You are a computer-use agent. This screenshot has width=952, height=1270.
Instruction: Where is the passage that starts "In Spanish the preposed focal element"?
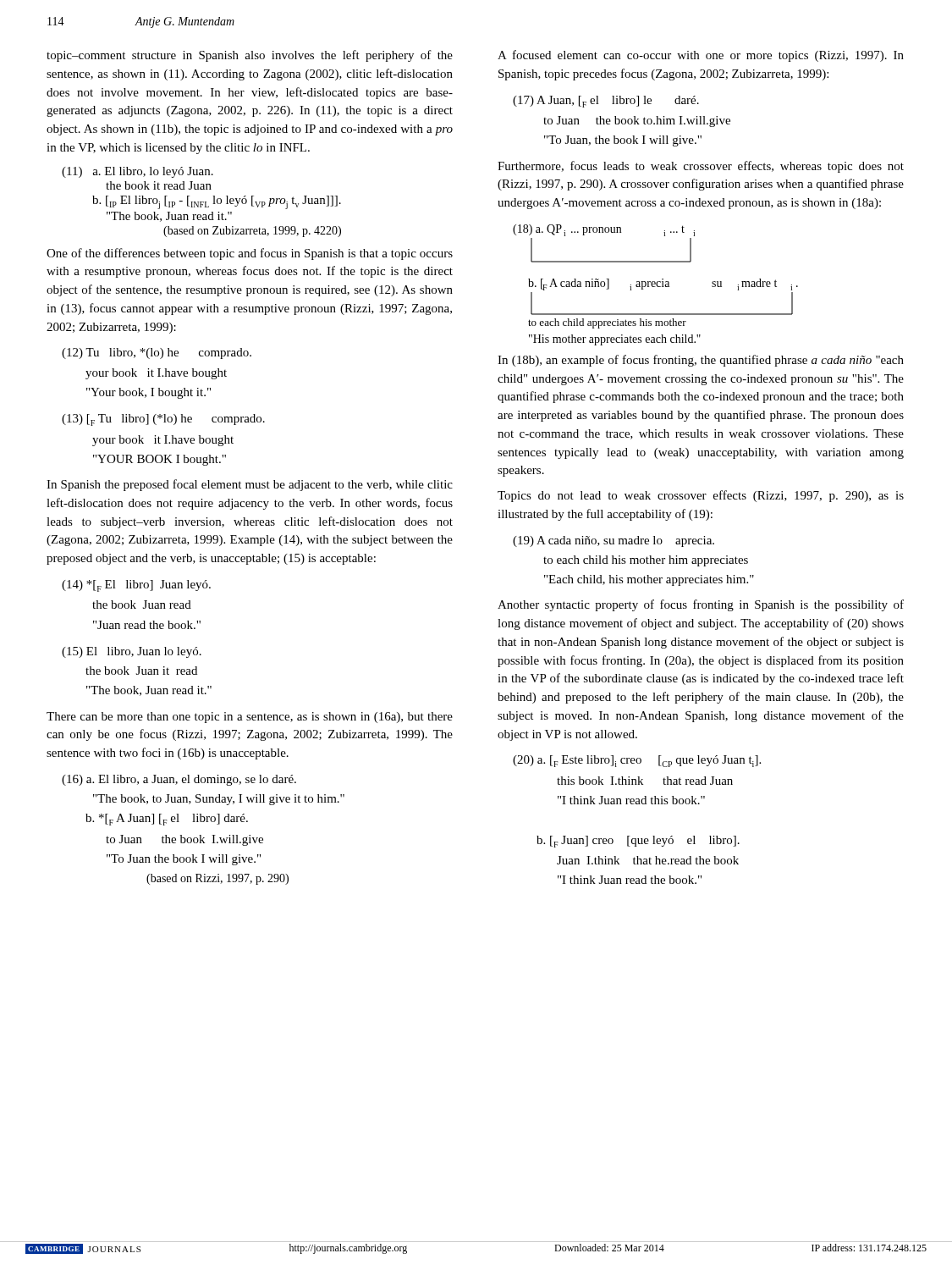(x=250, y=522)
